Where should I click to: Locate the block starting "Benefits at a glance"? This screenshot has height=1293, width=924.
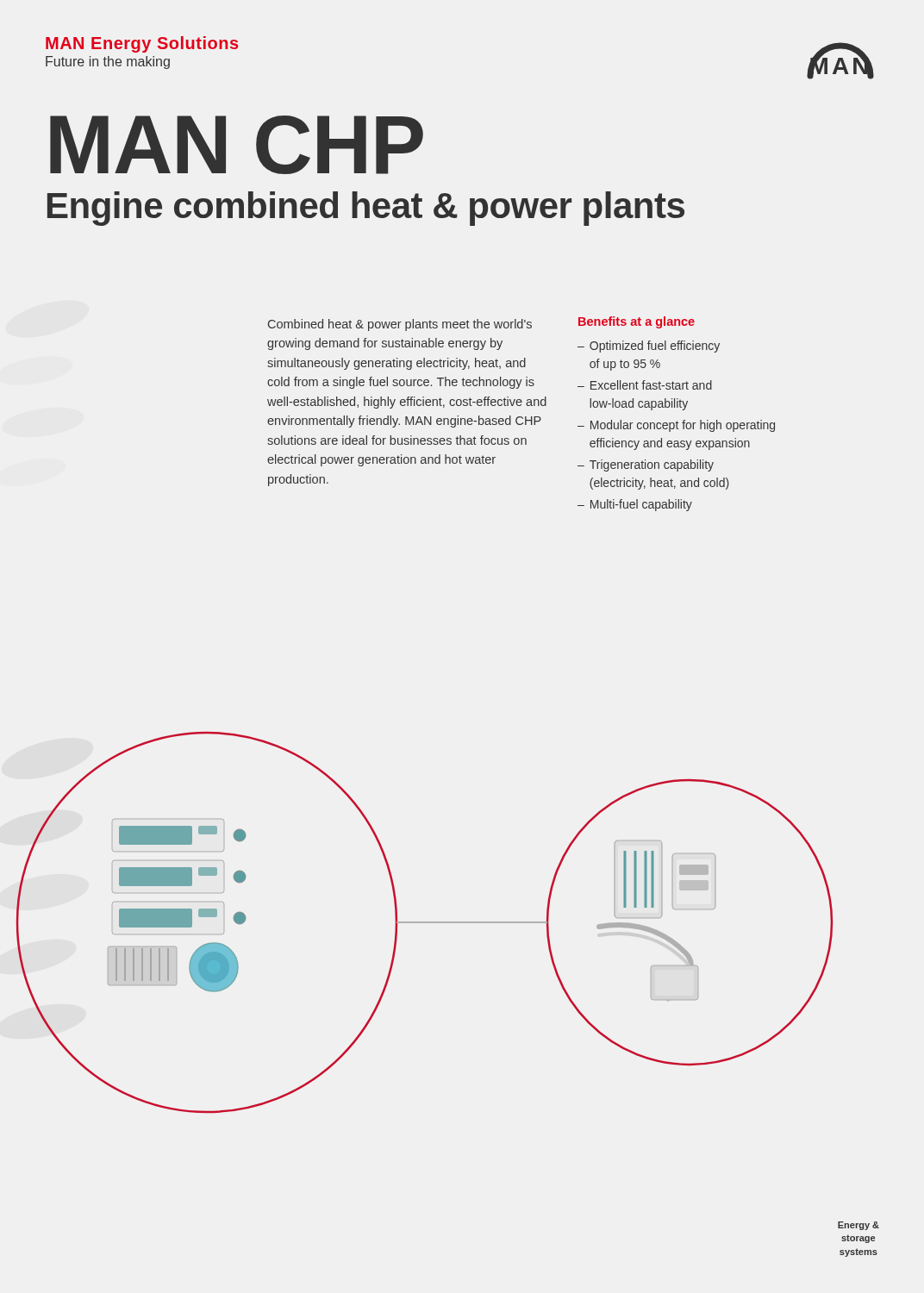click(636, 322)
